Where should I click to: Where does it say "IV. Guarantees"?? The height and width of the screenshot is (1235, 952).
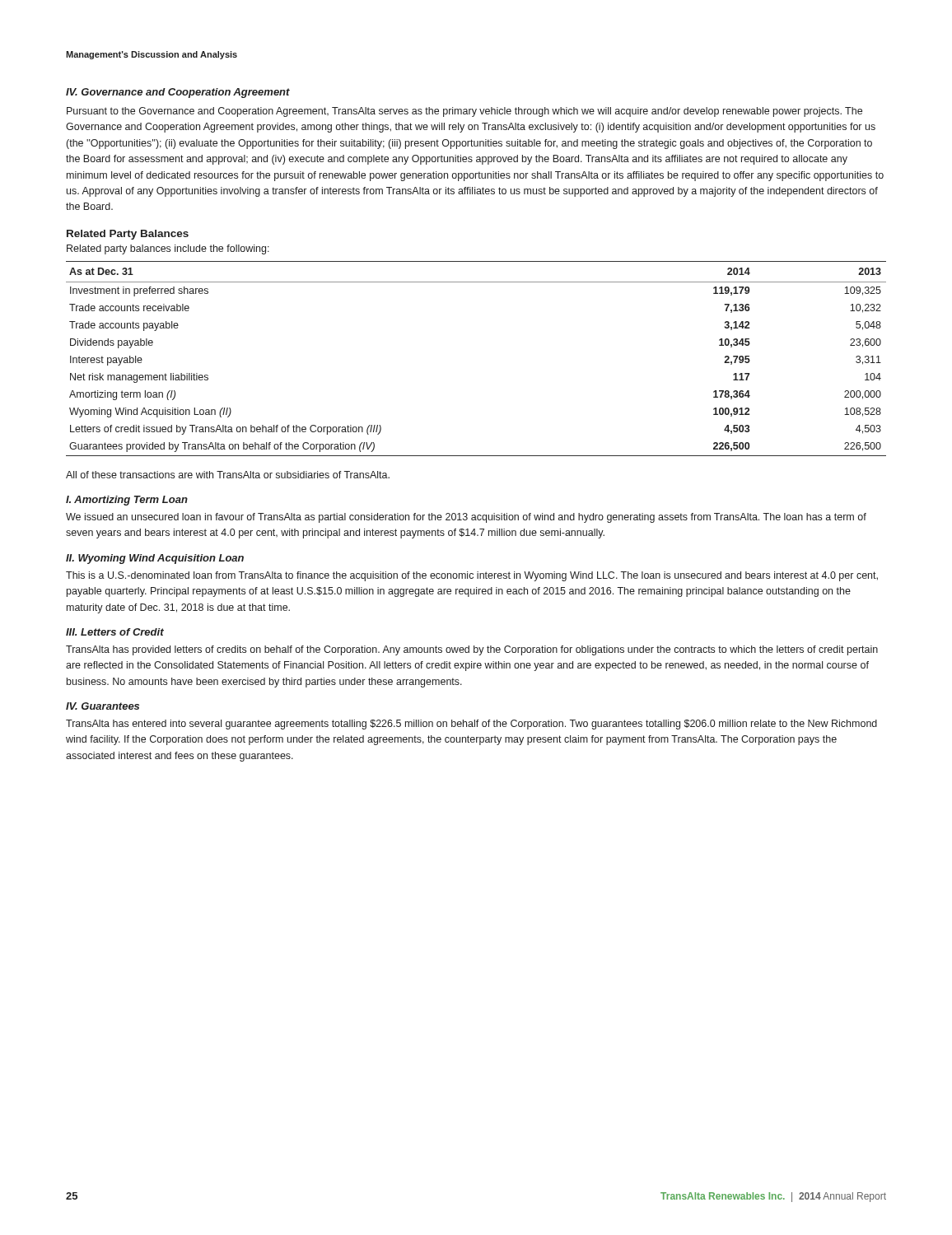pyautogui.click(x=103, y=706)
